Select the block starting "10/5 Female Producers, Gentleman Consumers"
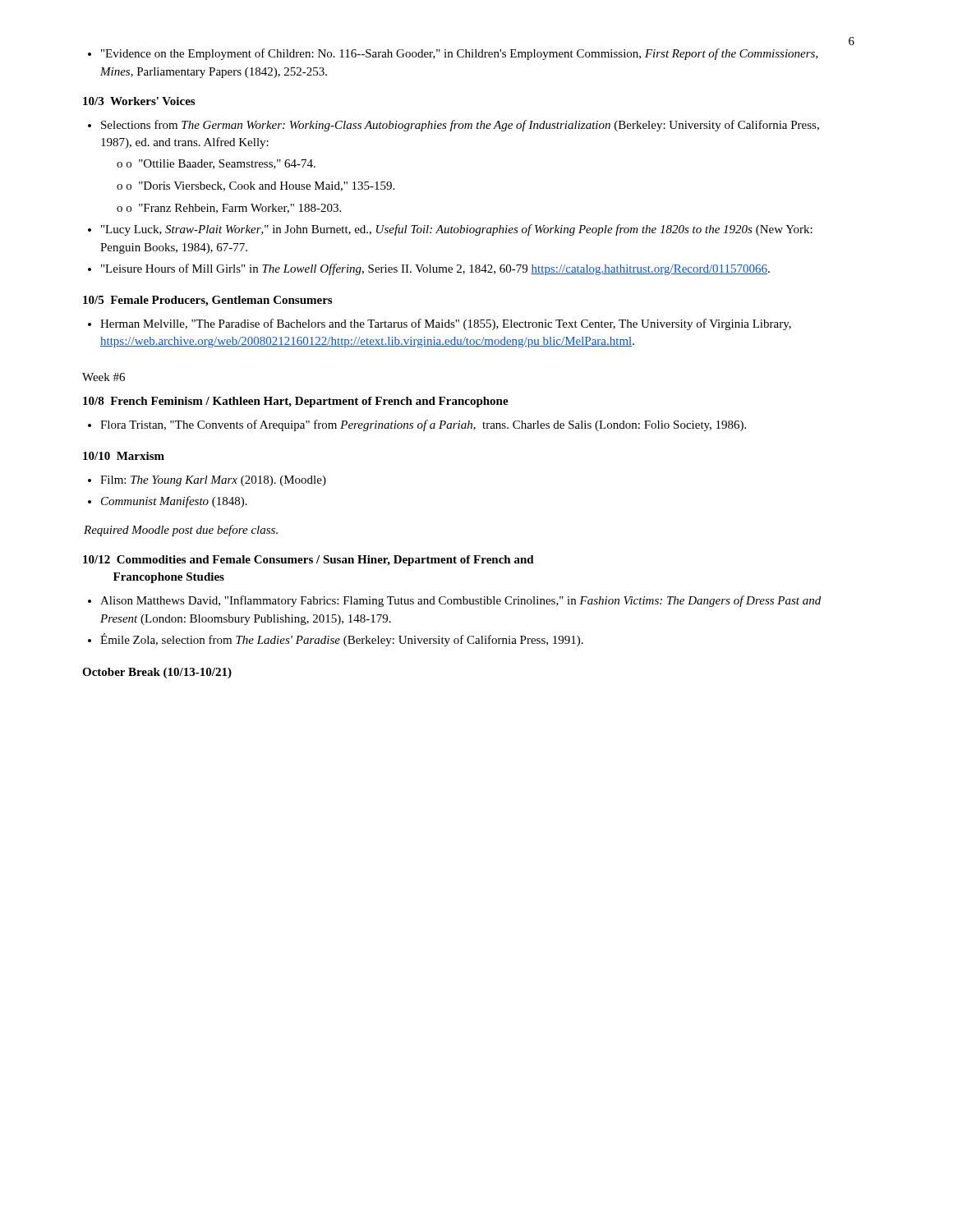The width and height of the screenshot is (953, 1232). point(207,299)
